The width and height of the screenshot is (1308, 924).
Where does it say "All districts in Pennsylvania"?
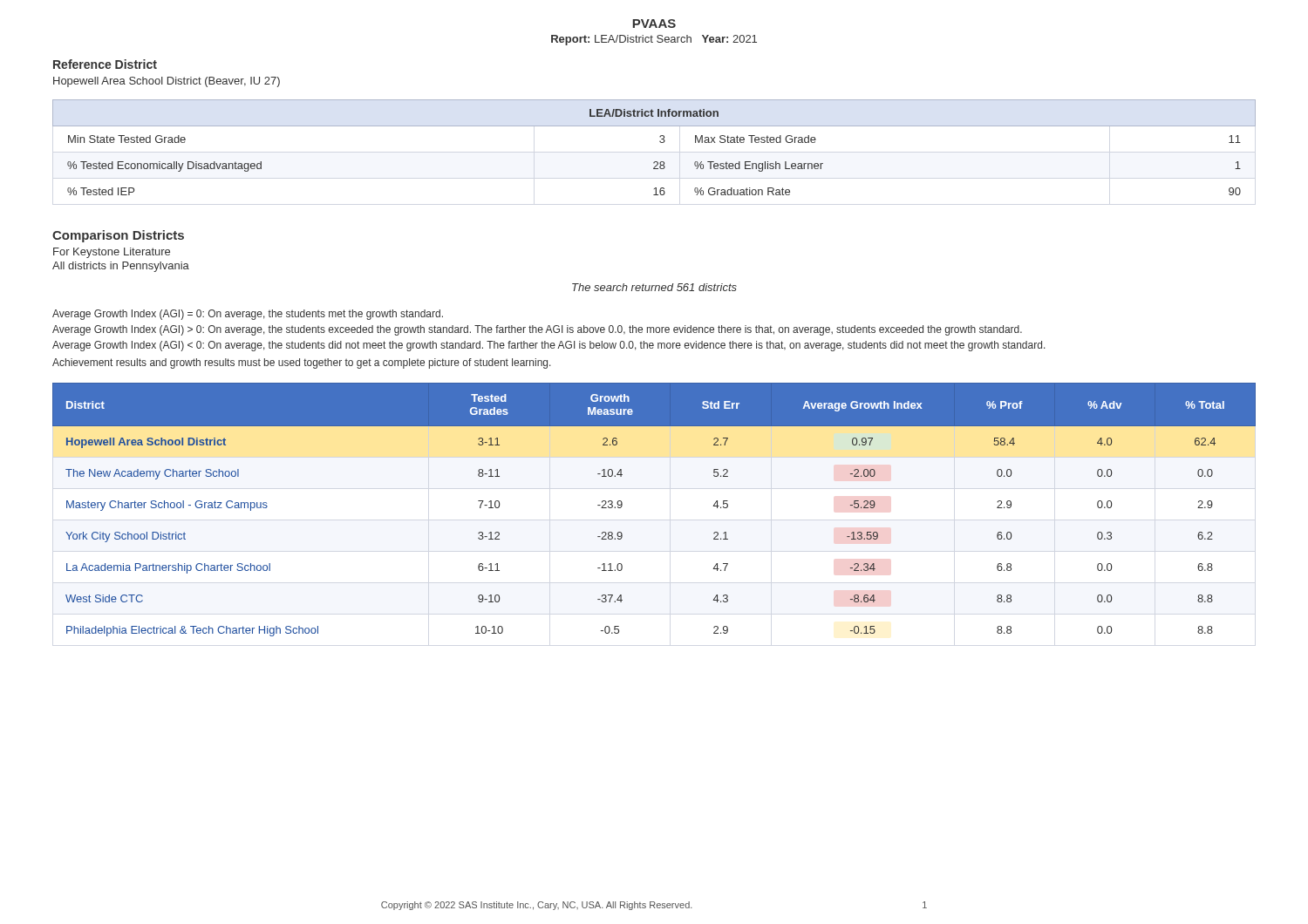point(121,265)
